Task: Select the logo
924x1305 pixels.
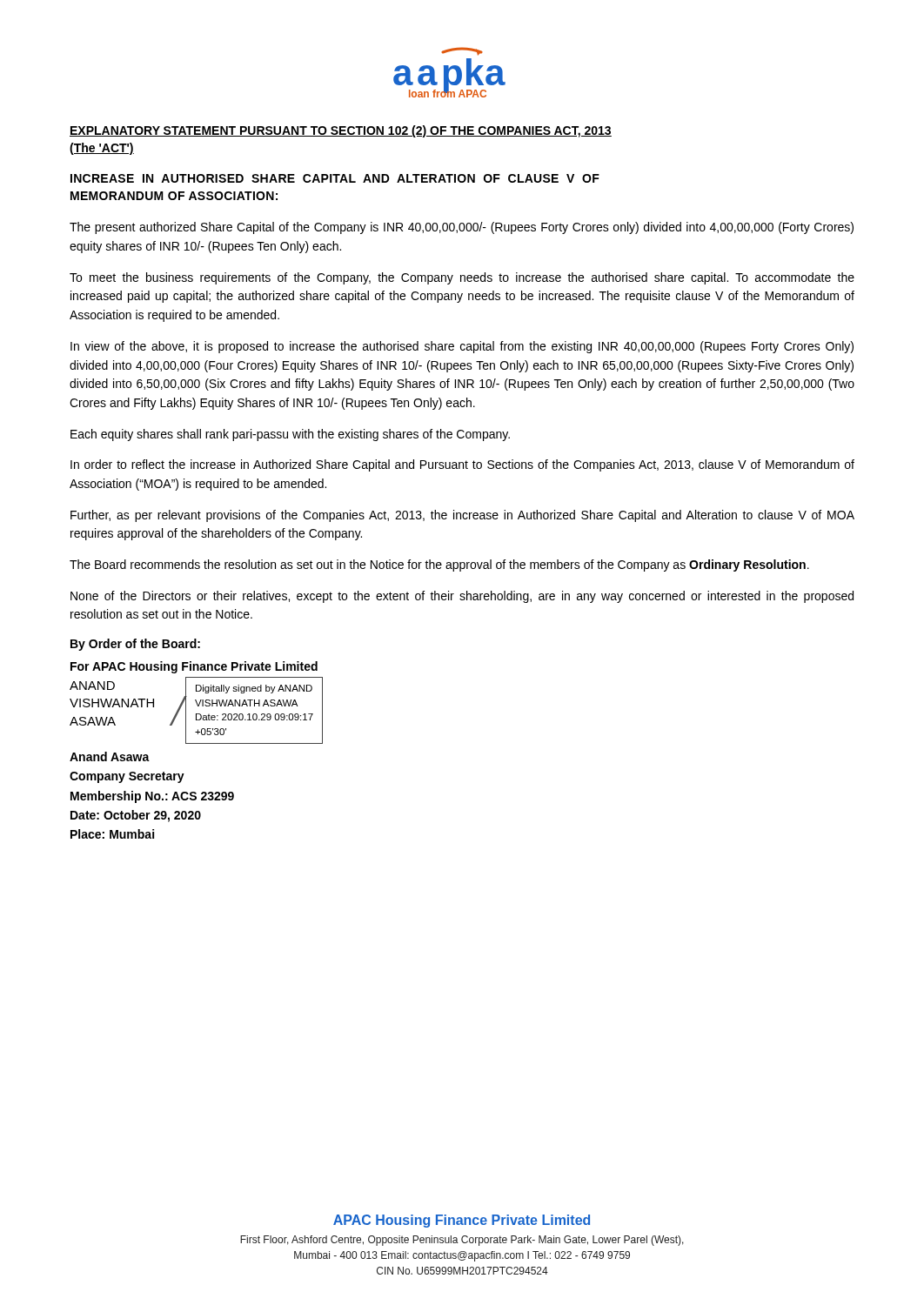Action: 462,75
